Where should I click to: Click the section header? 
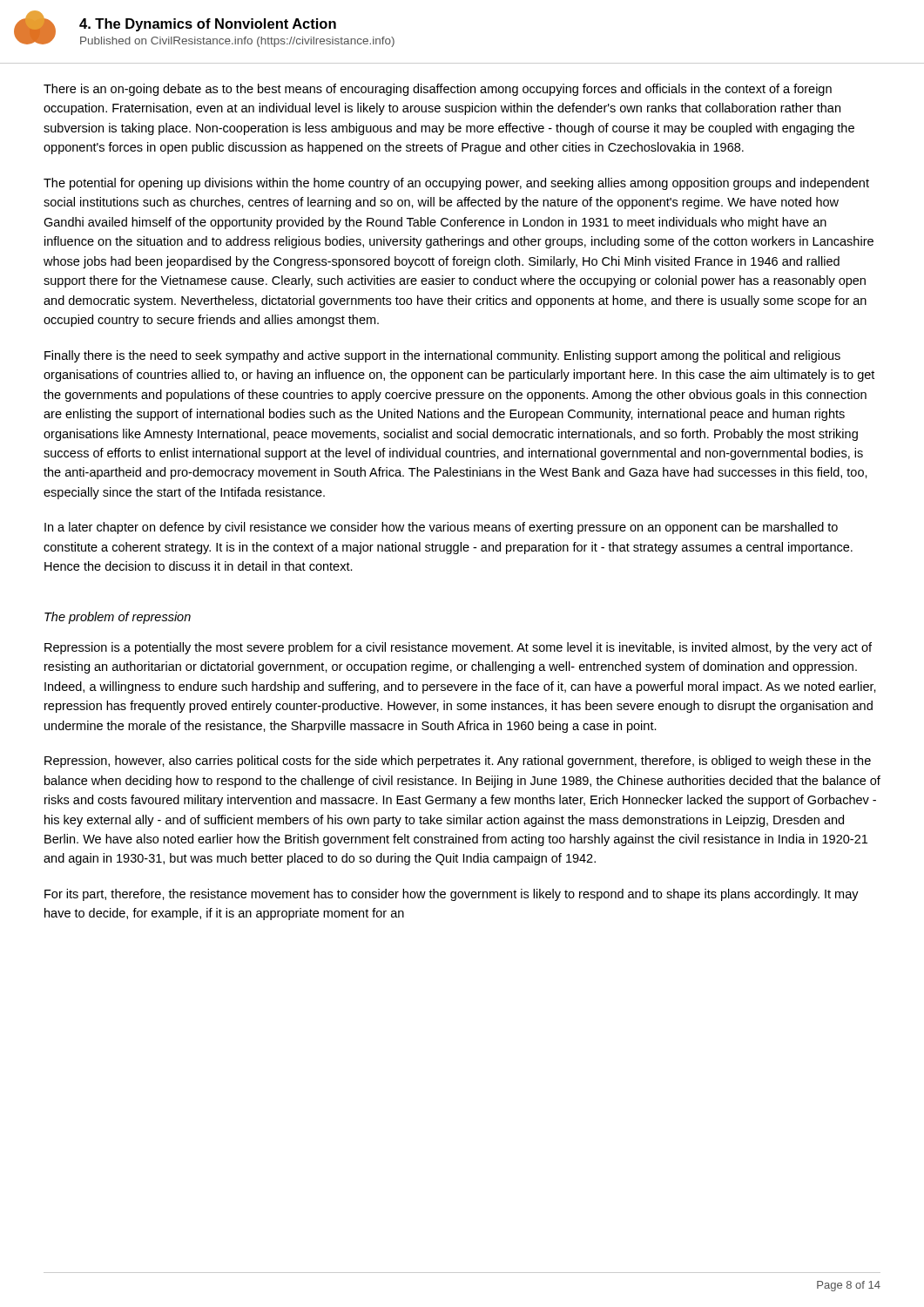[x=117, y=617]
